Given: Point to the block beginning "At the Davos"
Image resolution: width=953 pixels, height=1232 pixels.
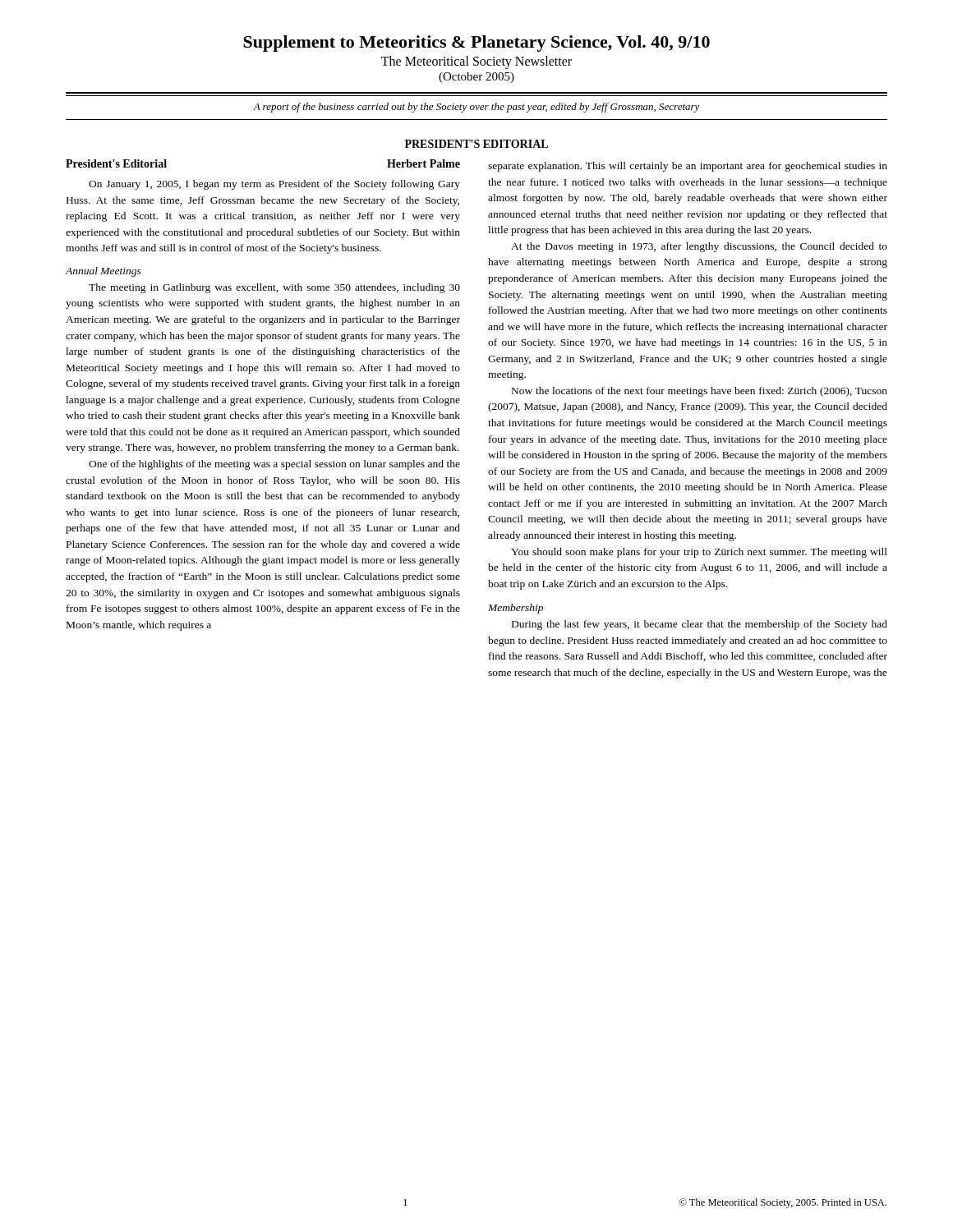Looking at the screenshot, I should tap(688, 310).
